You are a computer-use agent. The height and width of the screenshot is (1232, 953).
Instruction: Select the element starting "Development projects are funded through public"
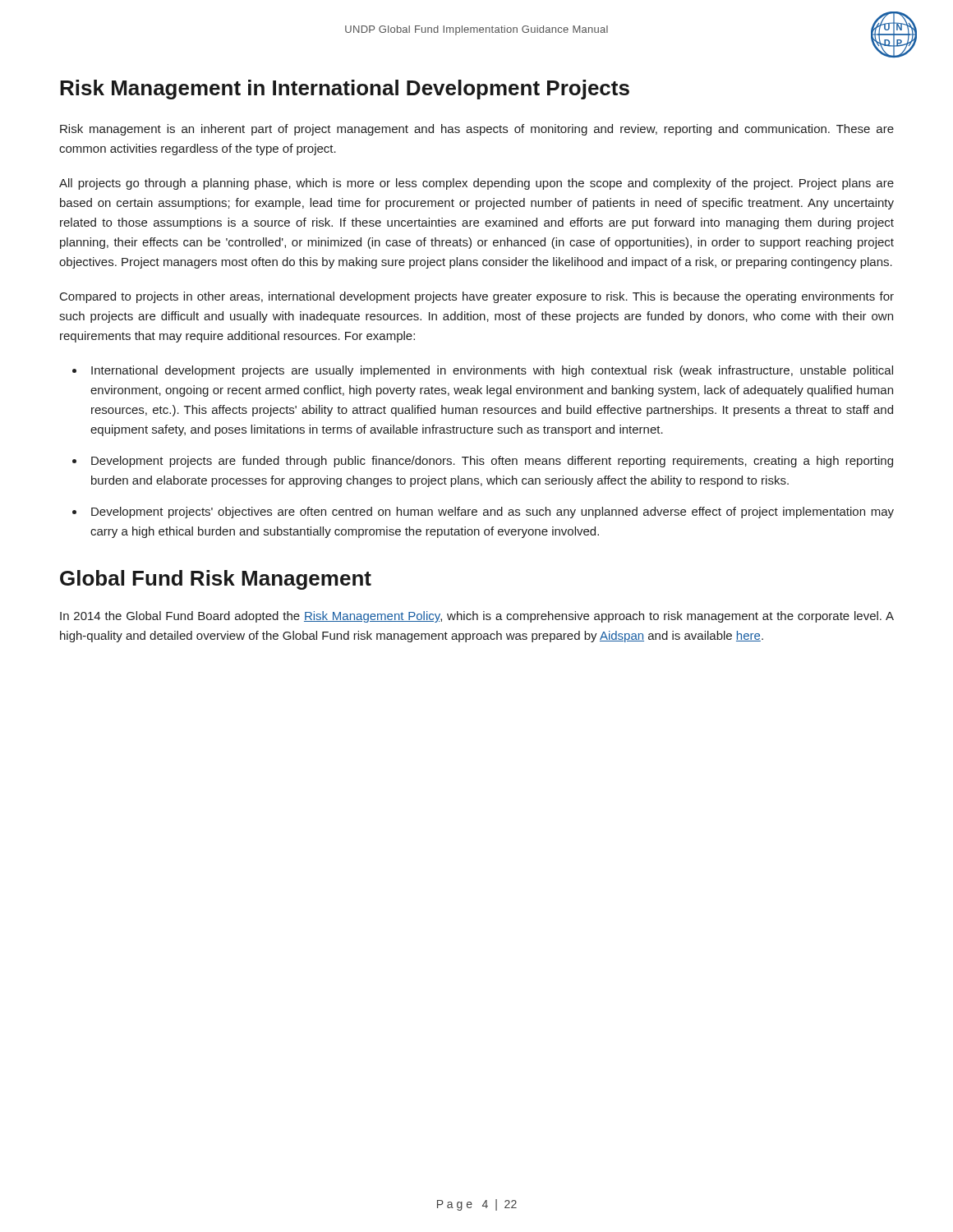pyautogui.click(x=492, y=470)
